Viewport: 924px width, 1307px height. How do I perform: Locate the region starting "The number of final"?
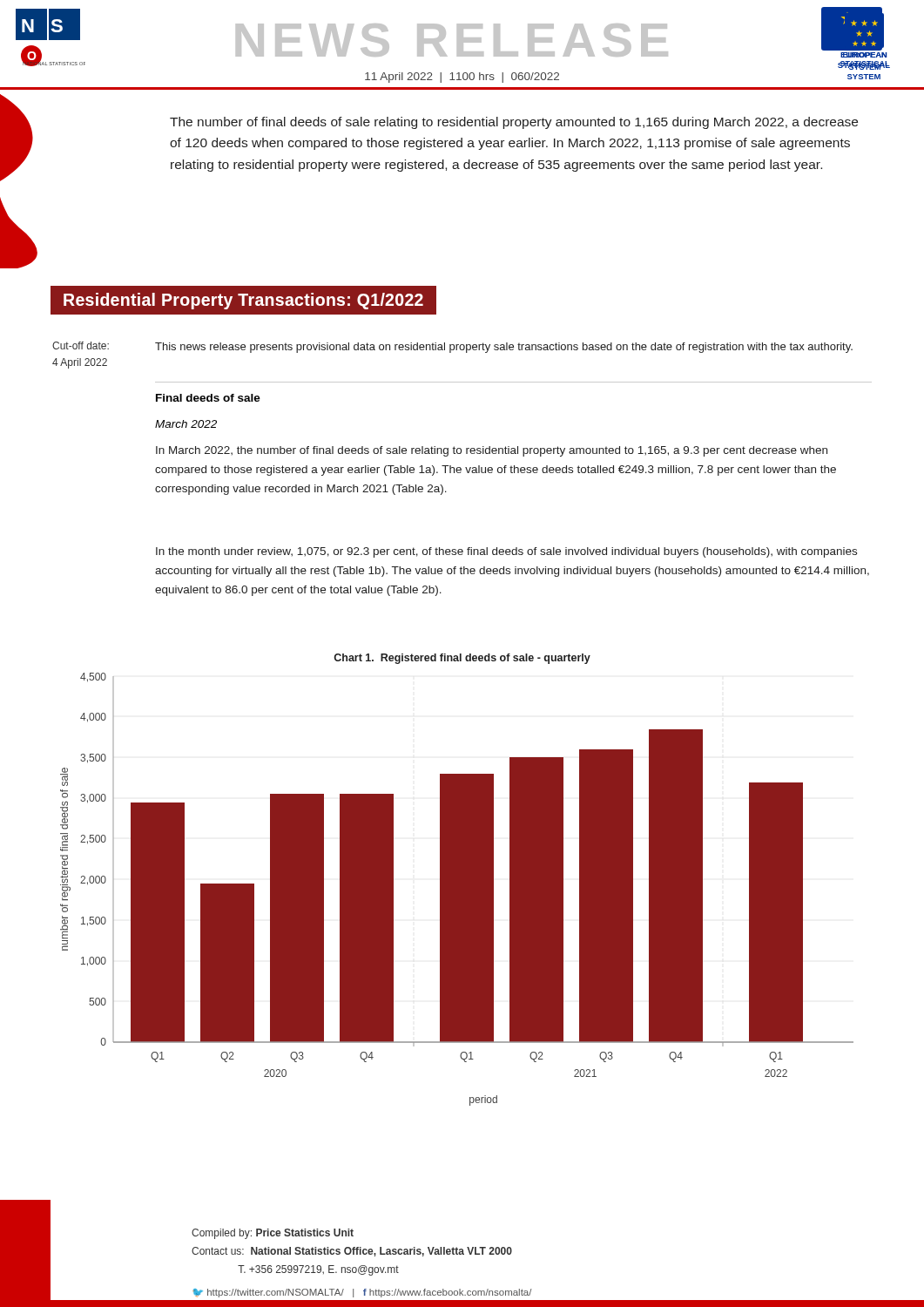click(x=514, y=143)
